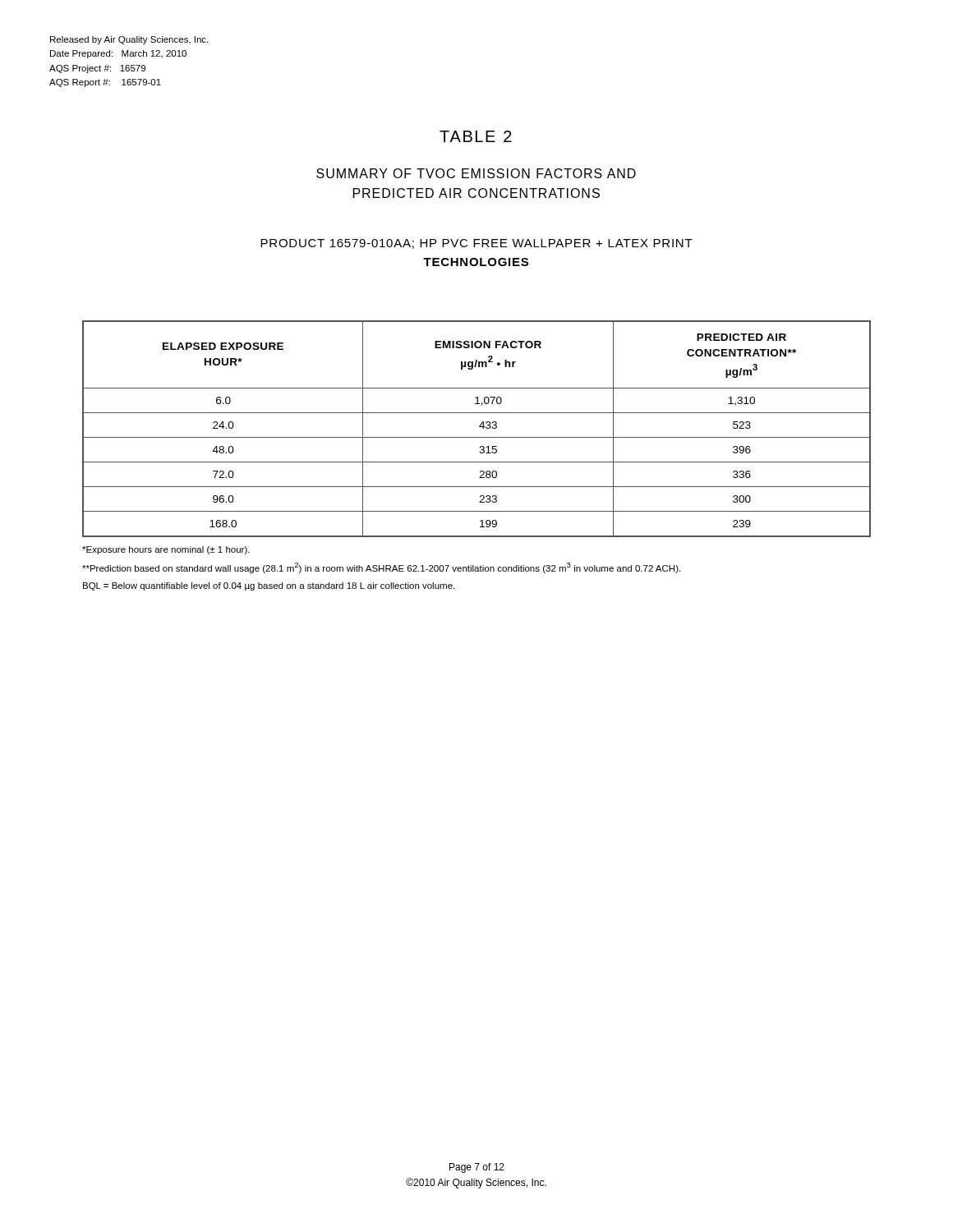Find the table
The width and height of the screenshot is (953, 1232).
[x=476, y=429]
